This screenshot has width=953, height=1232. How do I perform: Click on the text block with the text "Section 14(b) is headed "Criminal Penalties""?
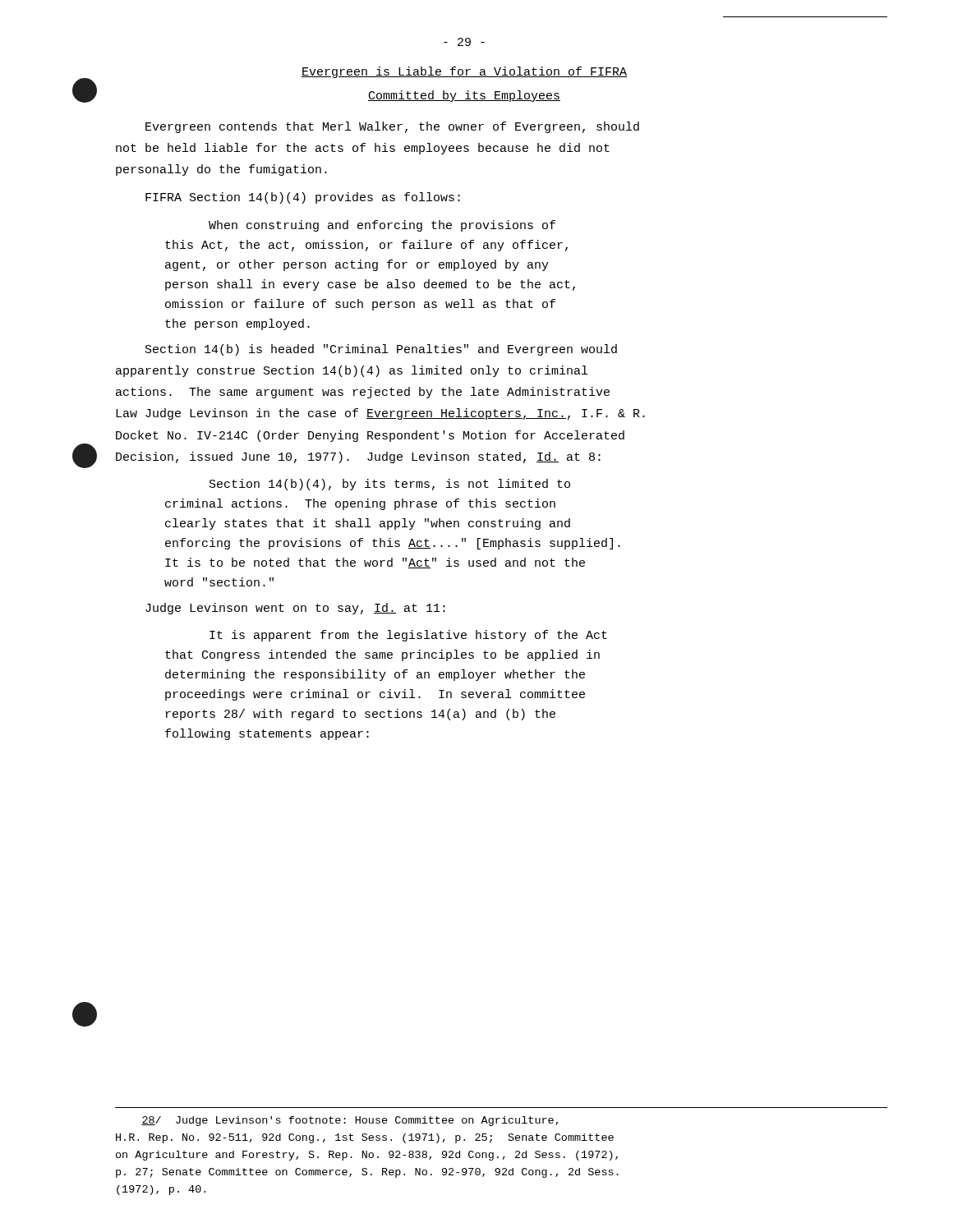381,404
